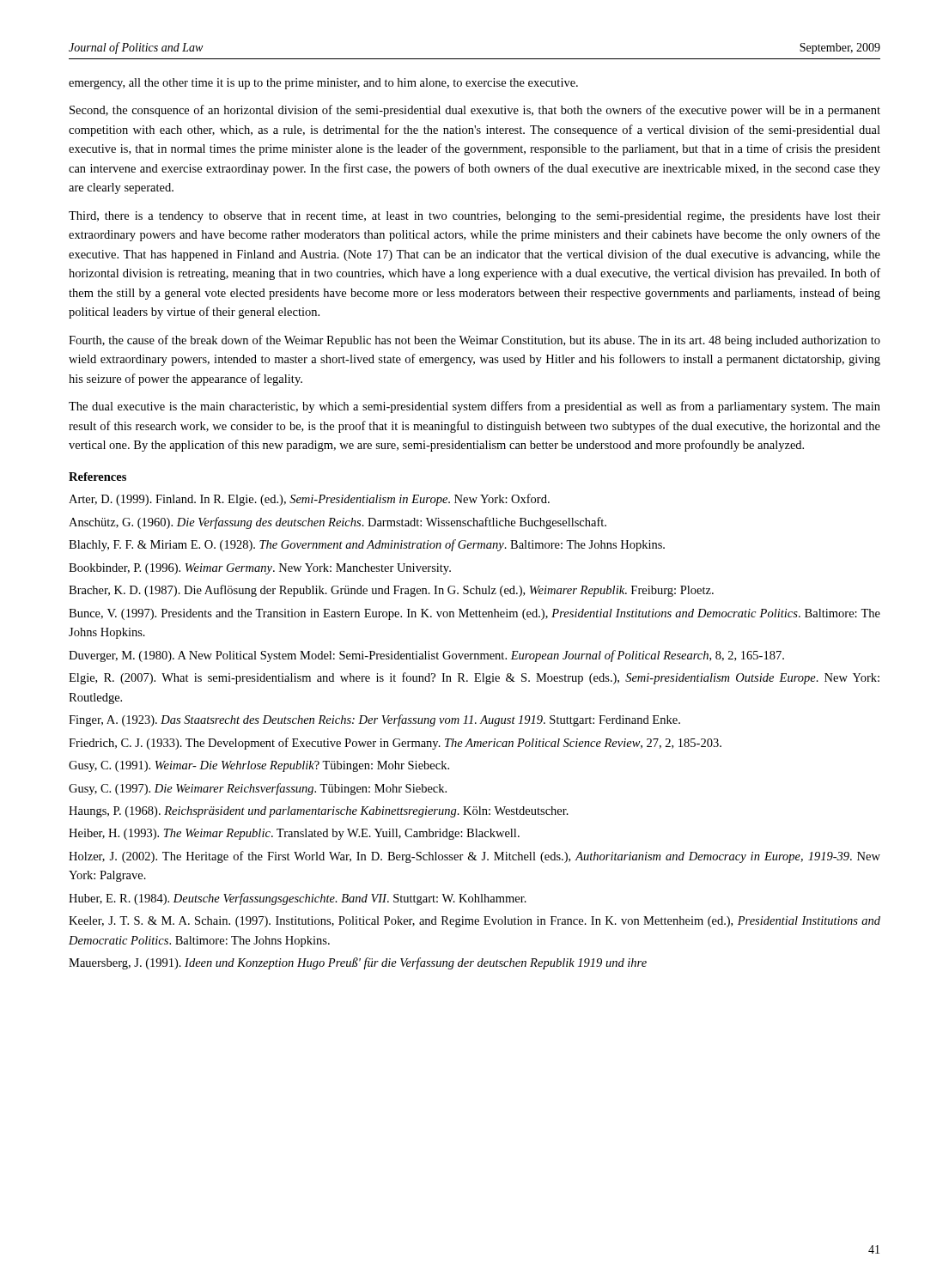Navigate to the passage starting "Gusy, C. (1997). Die Weimarer Reichsverfassung. Tübingen:"
The height and width of the screenshot is (1288, 949).
coord(258,788)
